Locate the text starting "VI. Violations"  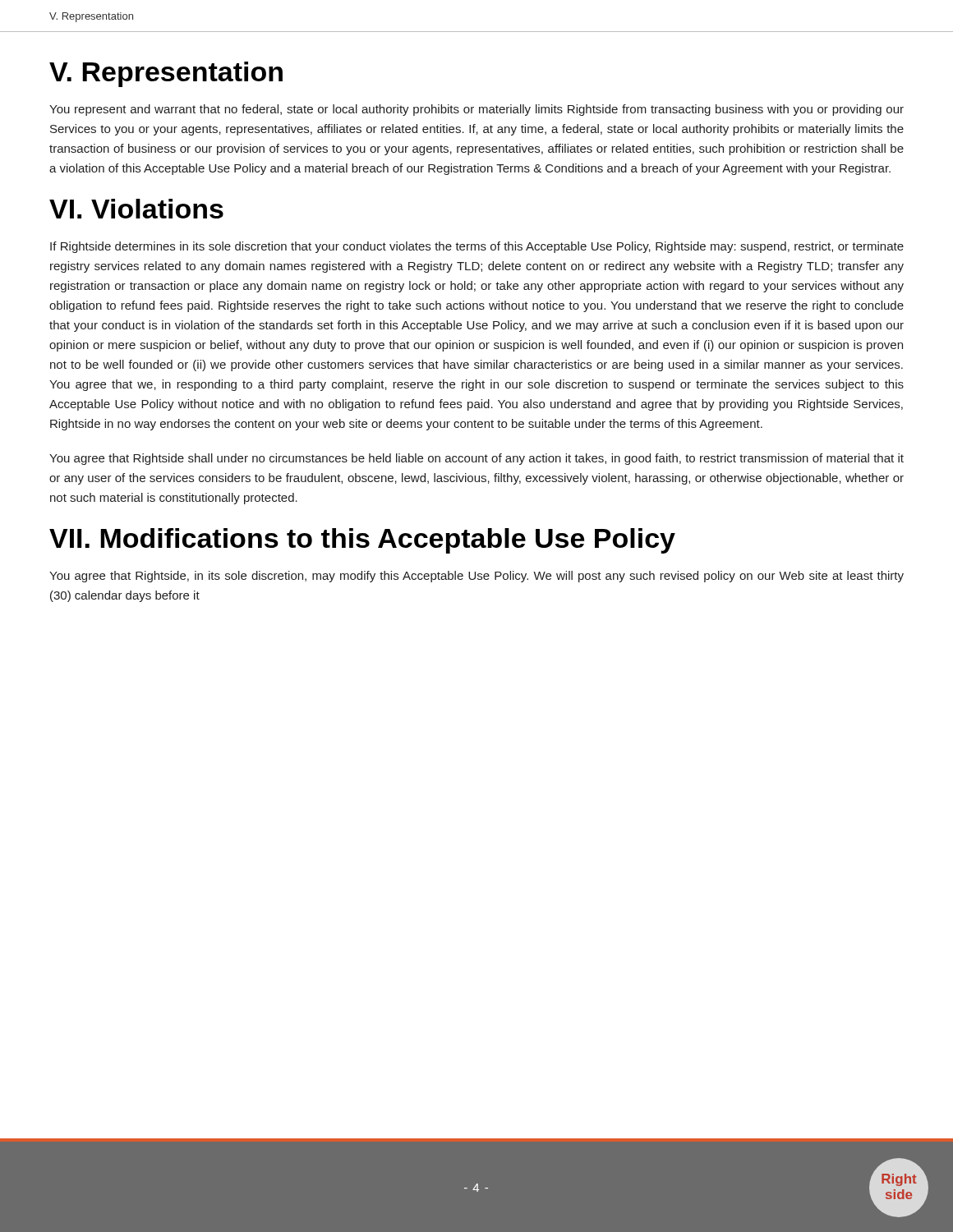pos(137,209)
